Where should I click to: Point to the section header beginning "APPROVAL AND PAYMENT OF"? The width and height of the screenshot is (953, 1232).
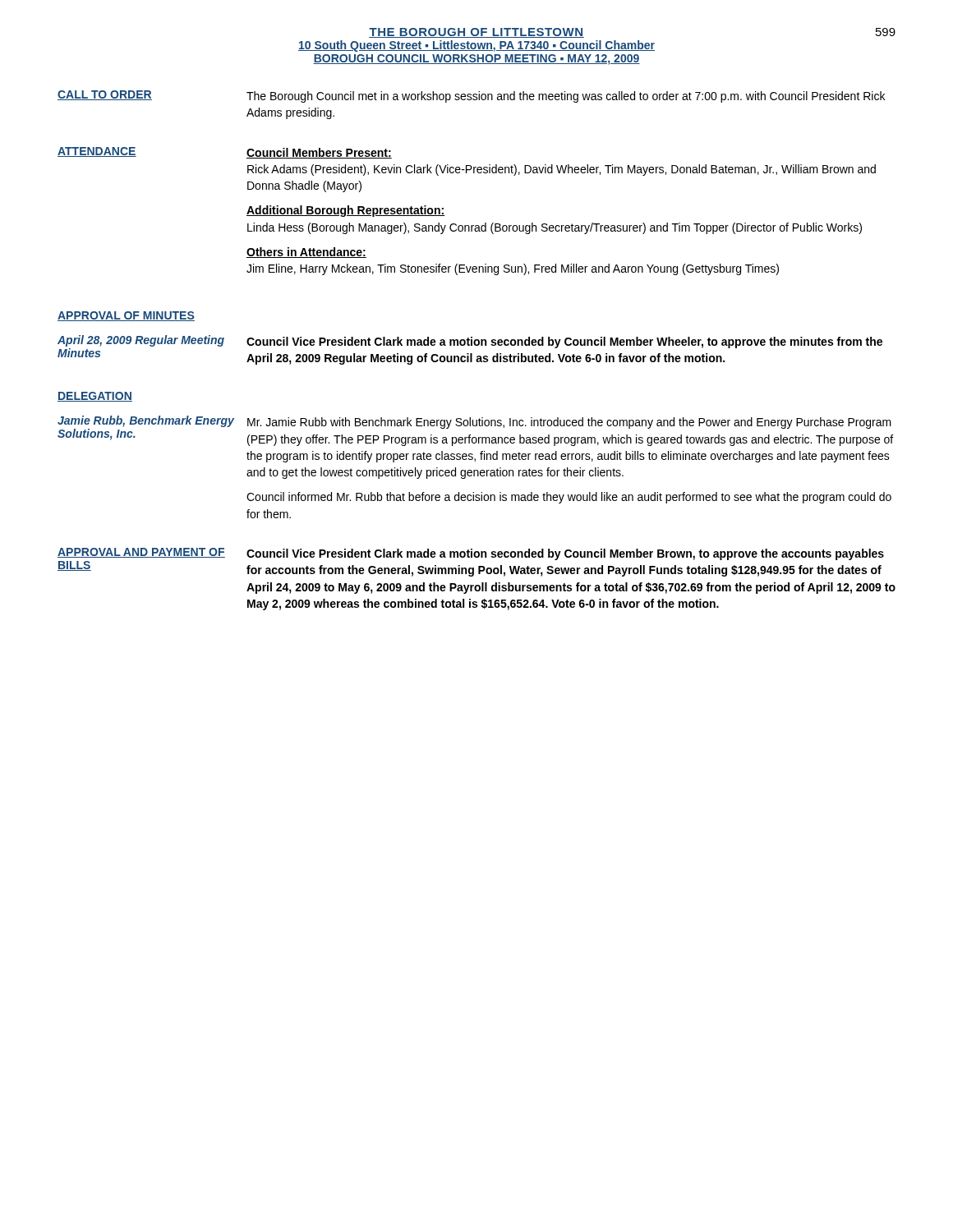coord(141,559)
